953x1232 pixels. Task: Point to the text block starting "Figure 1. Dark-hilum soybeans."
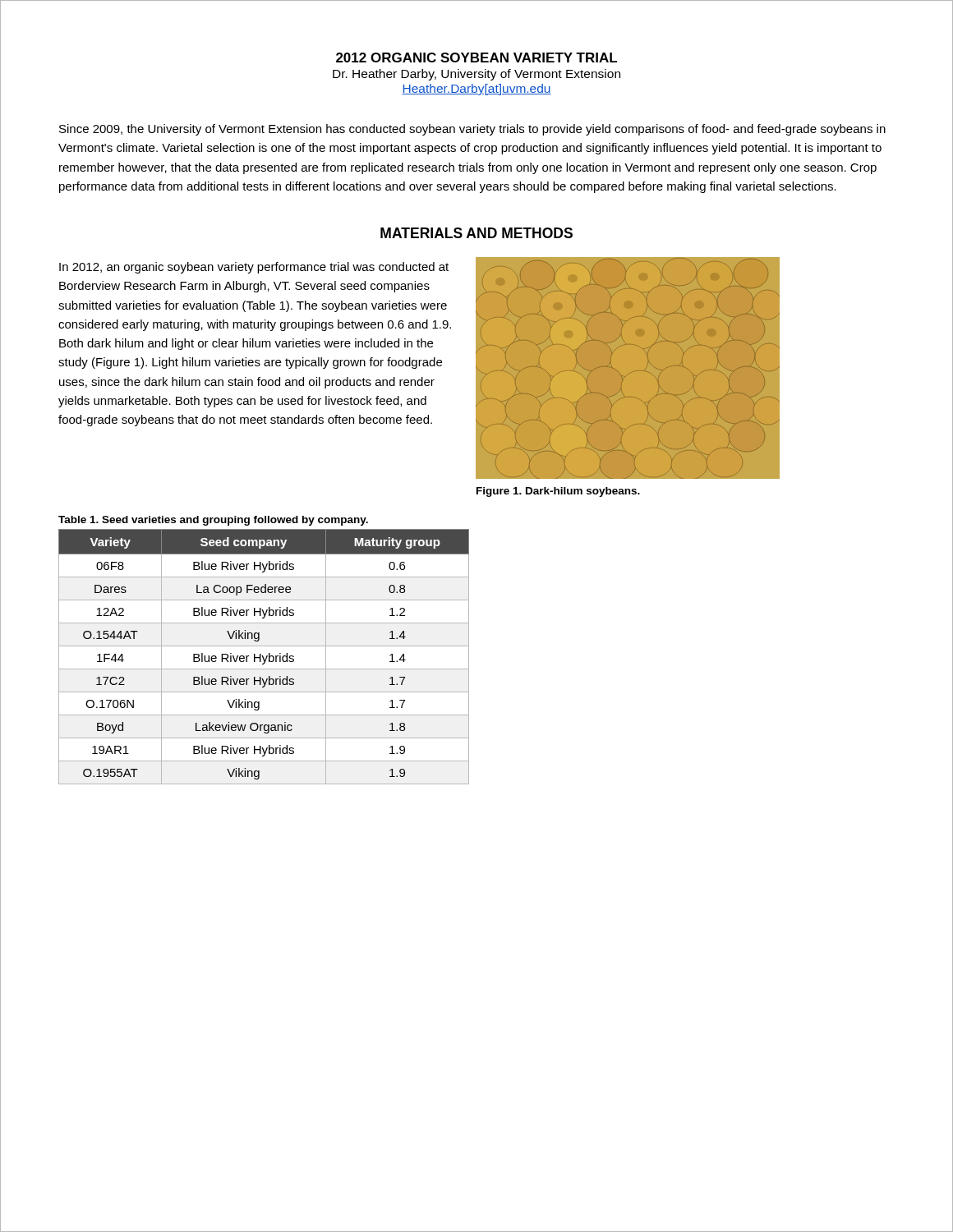pyautogui.click(x=558, y=491)
